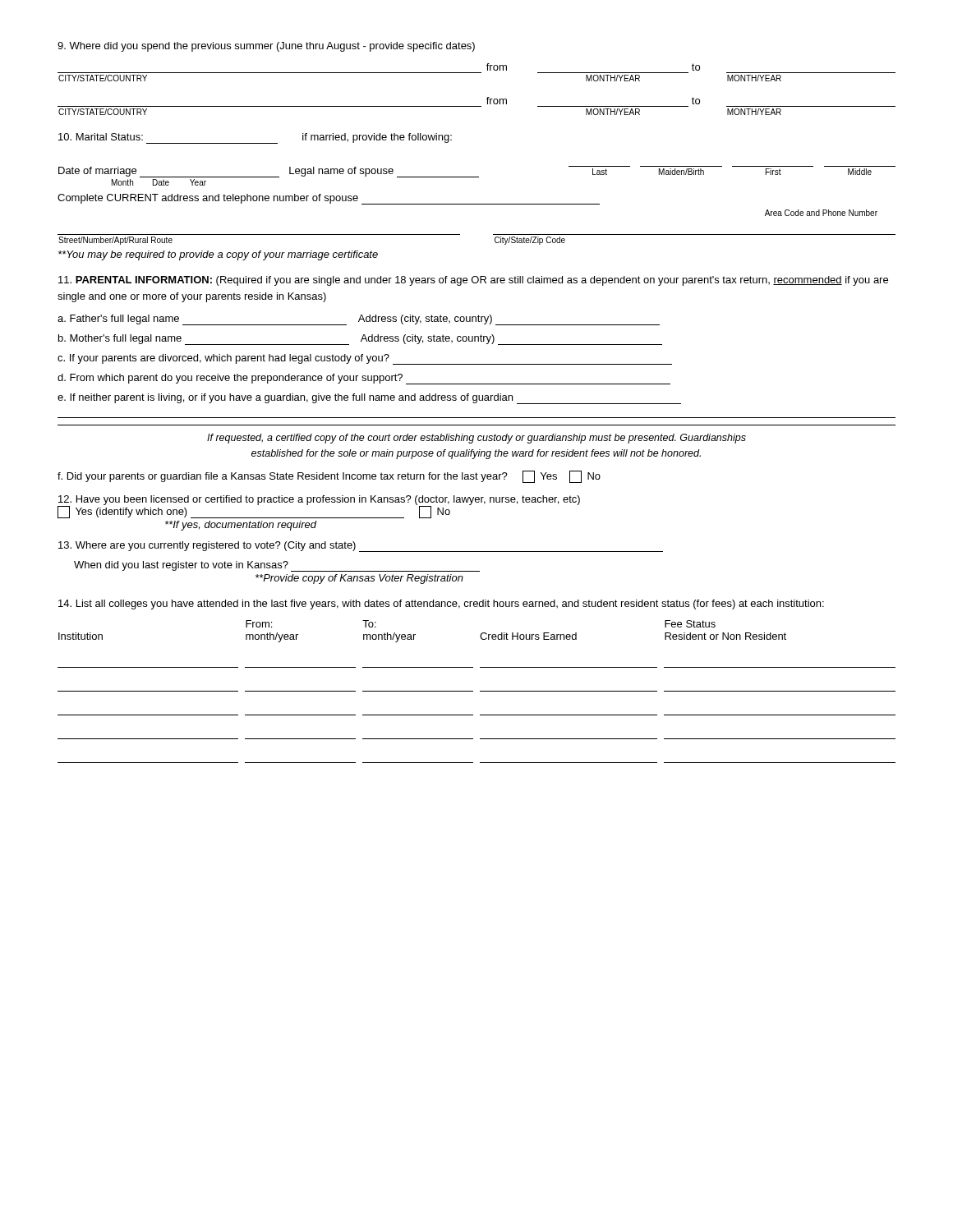Image resolution: width=953 pixels, height=1232 pixels.
Task: Find the element starting "Date of marriage"
Action: (476, 170)
